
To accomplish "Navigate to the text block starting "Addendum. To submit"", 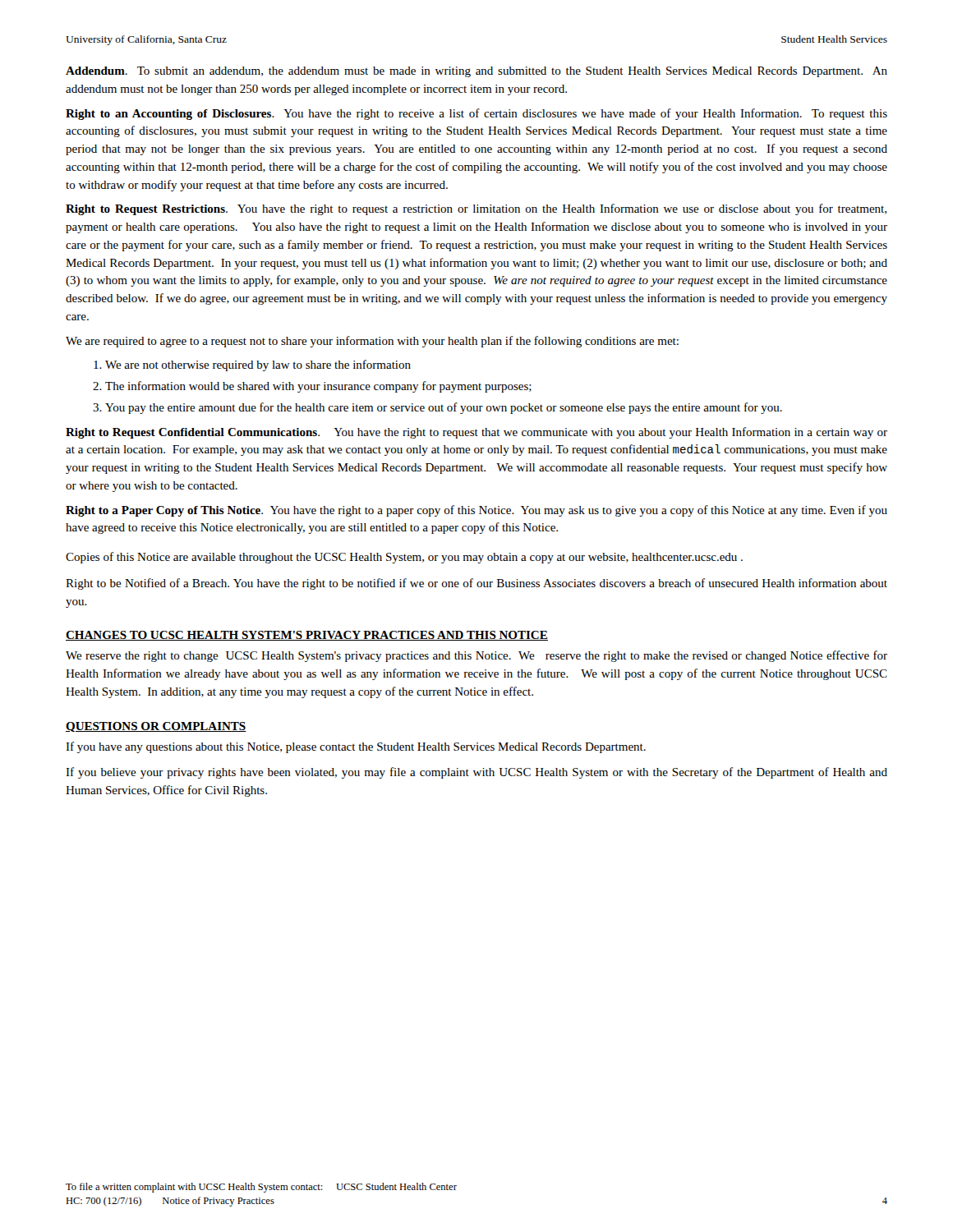I will pyautogui.click(x=476, y=80).
